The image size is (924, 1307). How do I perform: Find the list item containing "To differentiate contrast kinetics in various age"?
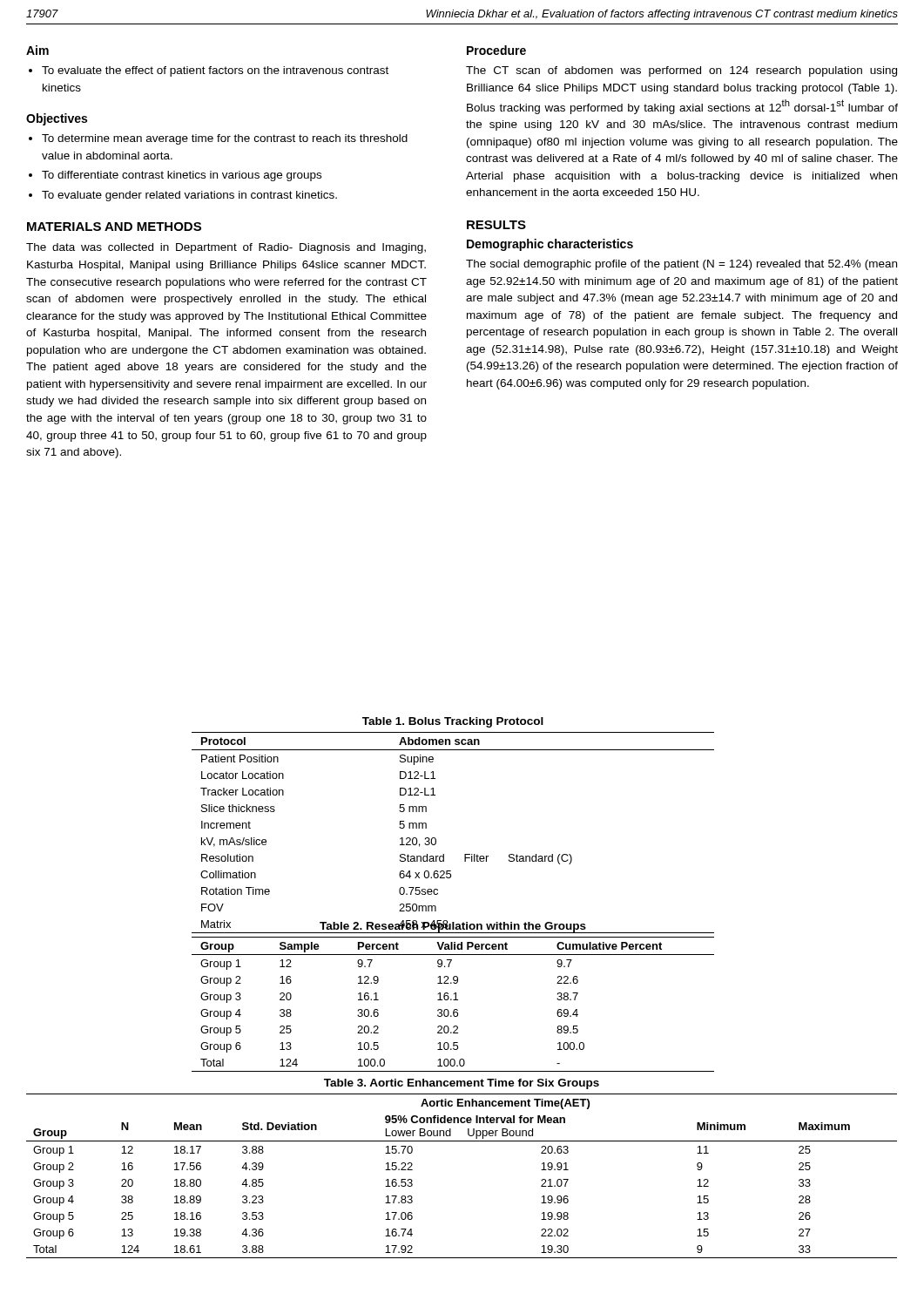234,175
